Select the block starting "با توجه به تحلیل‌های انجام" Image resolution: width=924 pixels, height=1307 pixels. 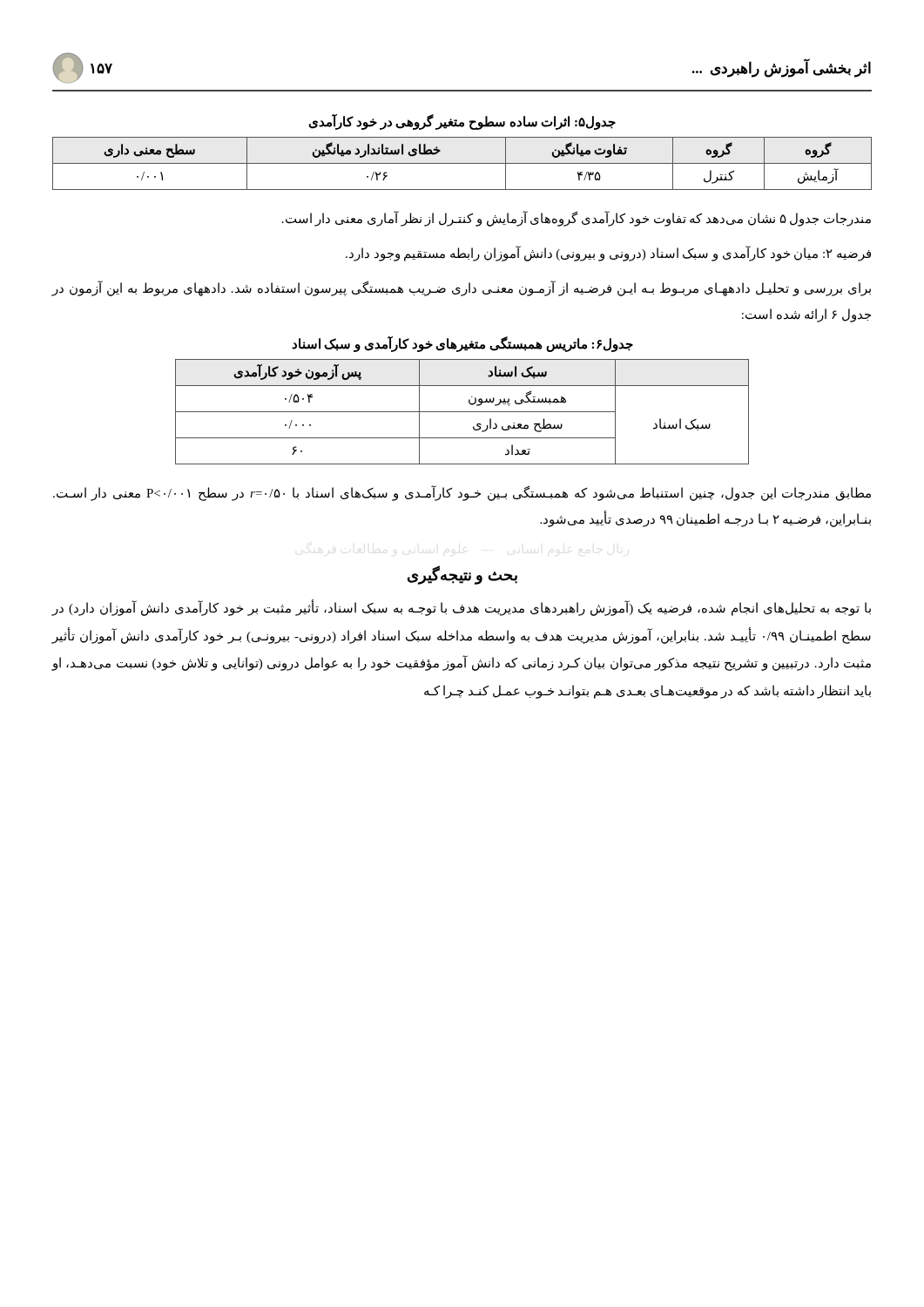(462, 649)
